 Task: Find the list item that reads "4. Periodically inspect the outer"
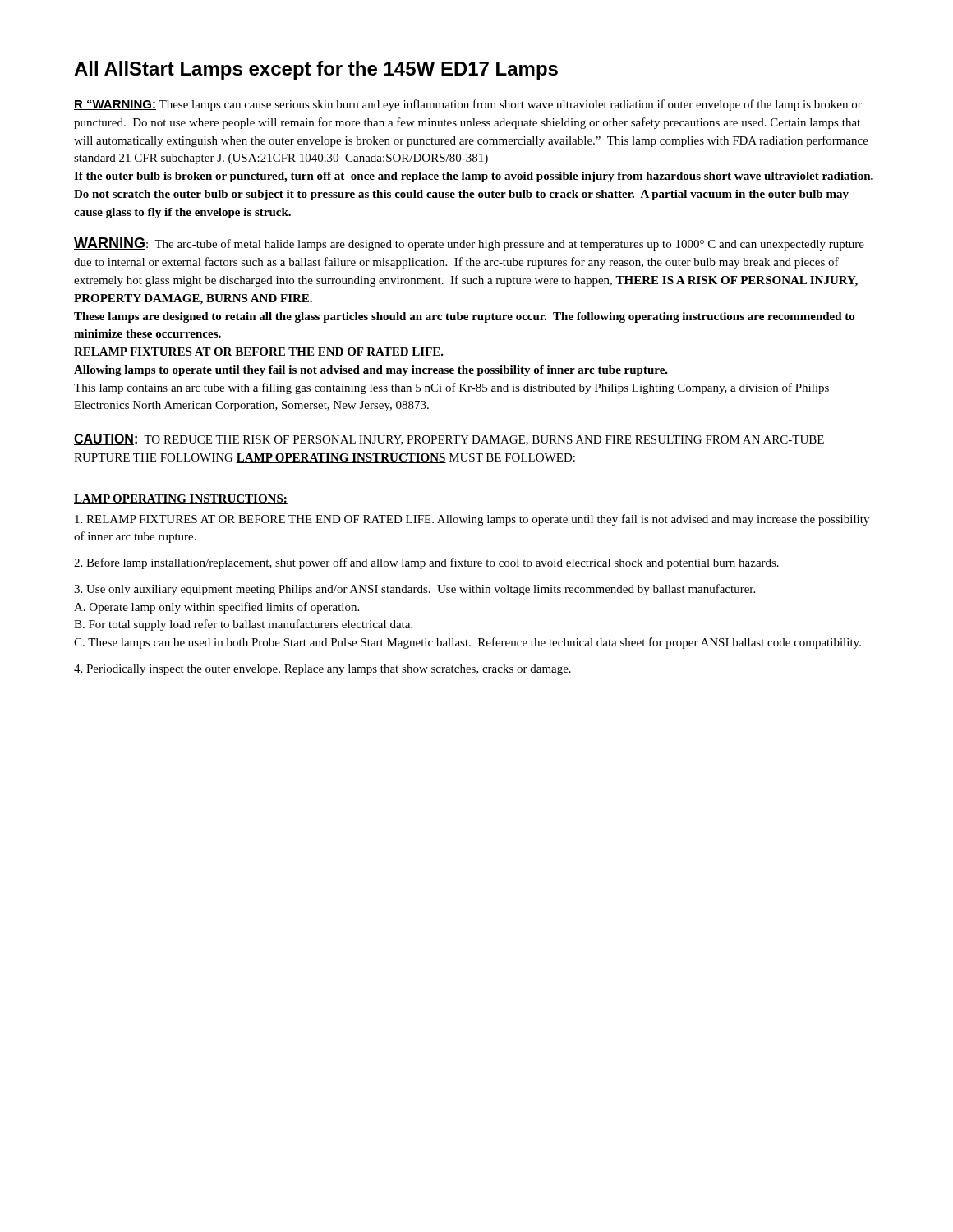click(323, 668)
